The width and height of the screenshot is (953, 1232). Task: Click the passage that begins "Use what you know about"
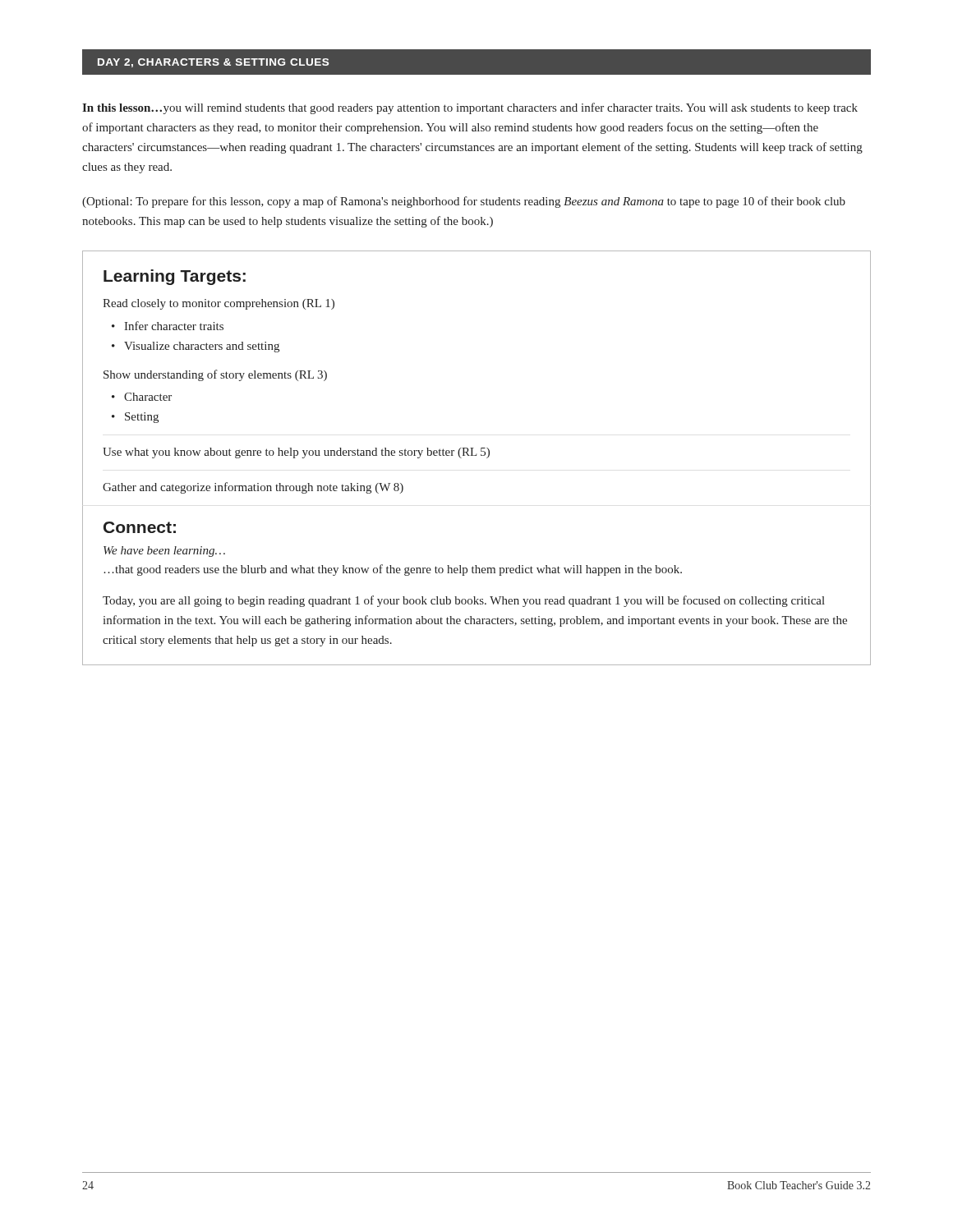(297, 452)
